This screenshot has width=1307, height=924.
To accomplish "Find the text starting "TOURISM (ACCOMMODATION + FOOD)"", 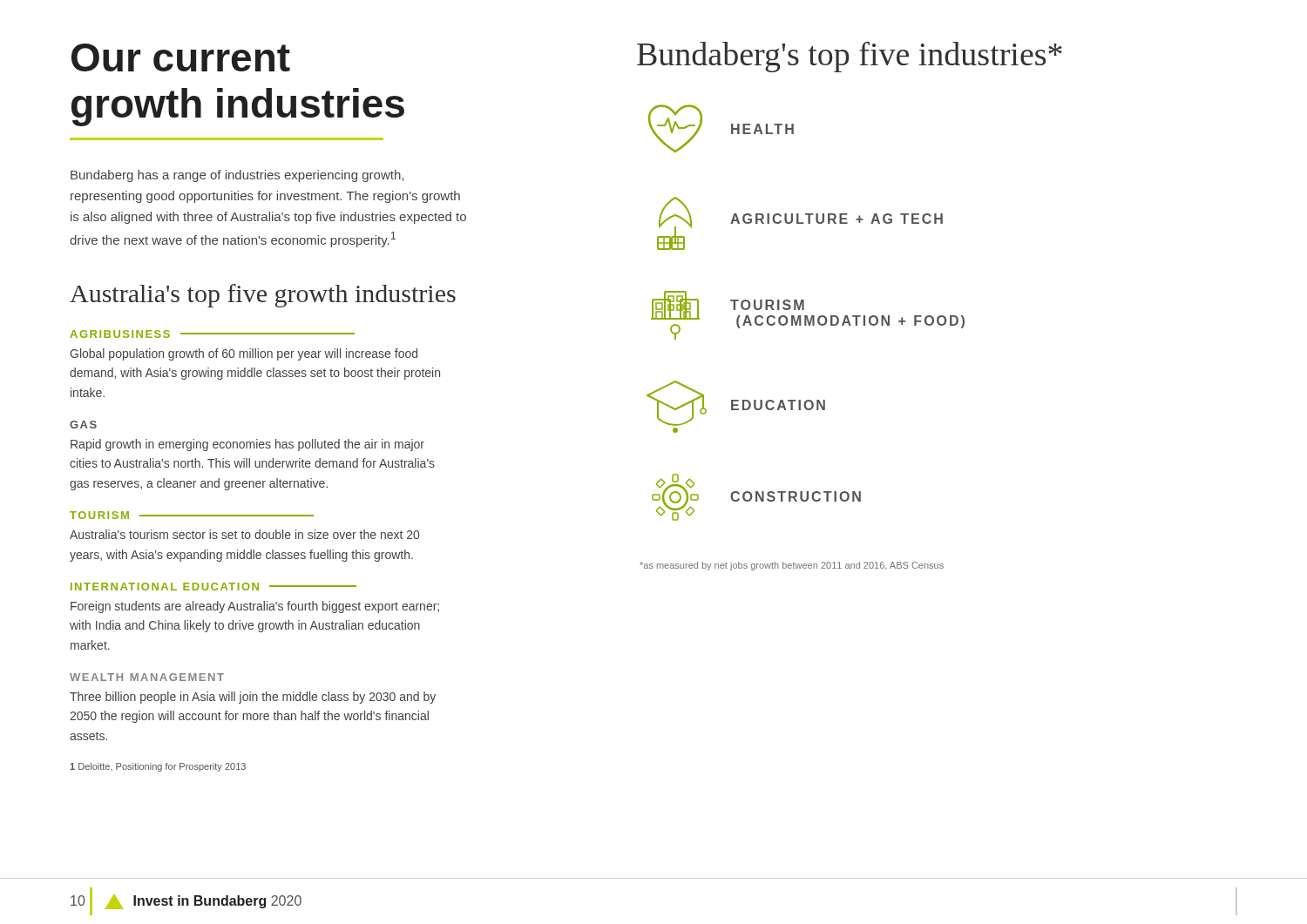I will [849, 313].
